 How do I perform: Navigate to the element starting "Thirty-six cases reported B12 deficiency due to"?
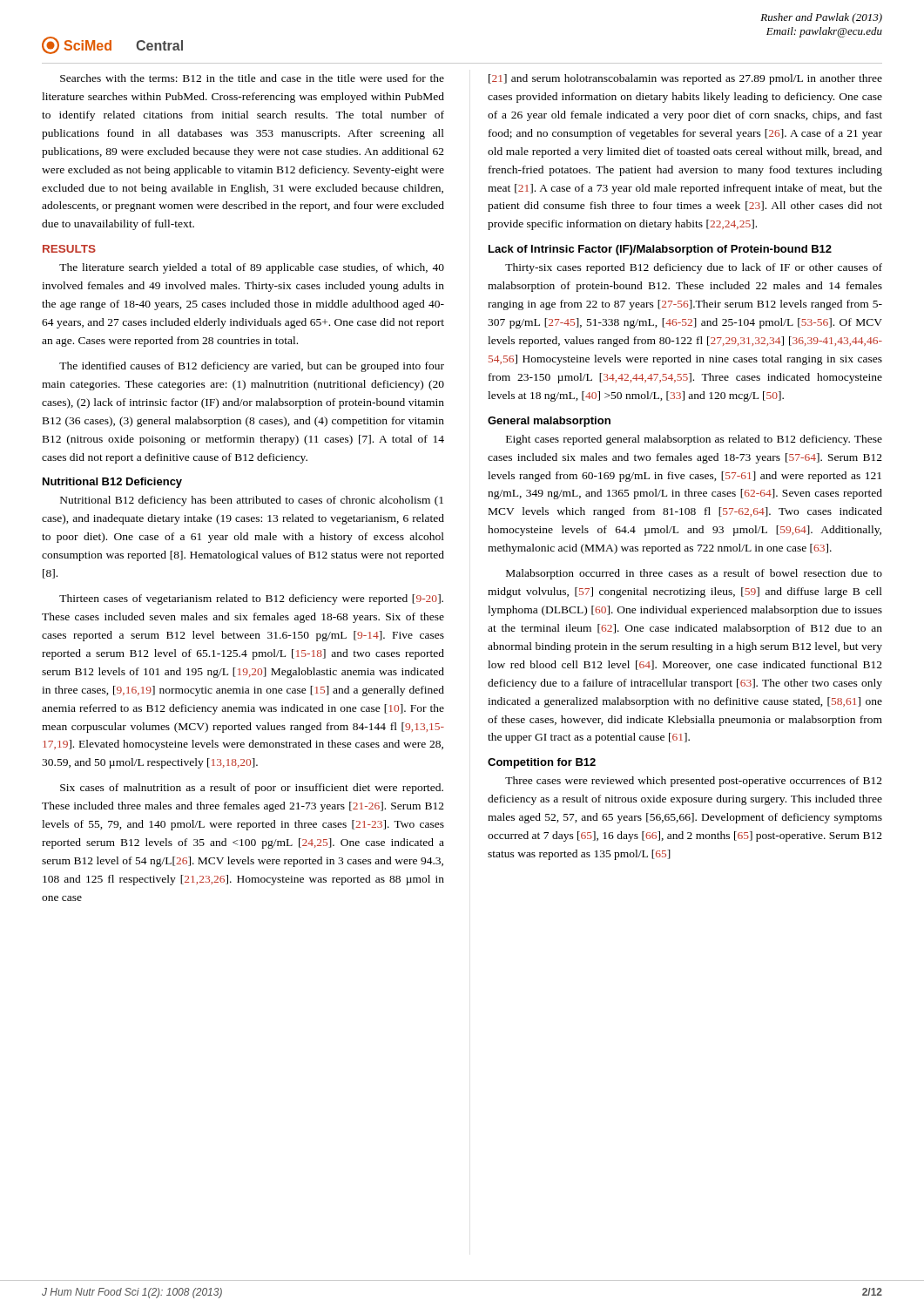[685, 332]
